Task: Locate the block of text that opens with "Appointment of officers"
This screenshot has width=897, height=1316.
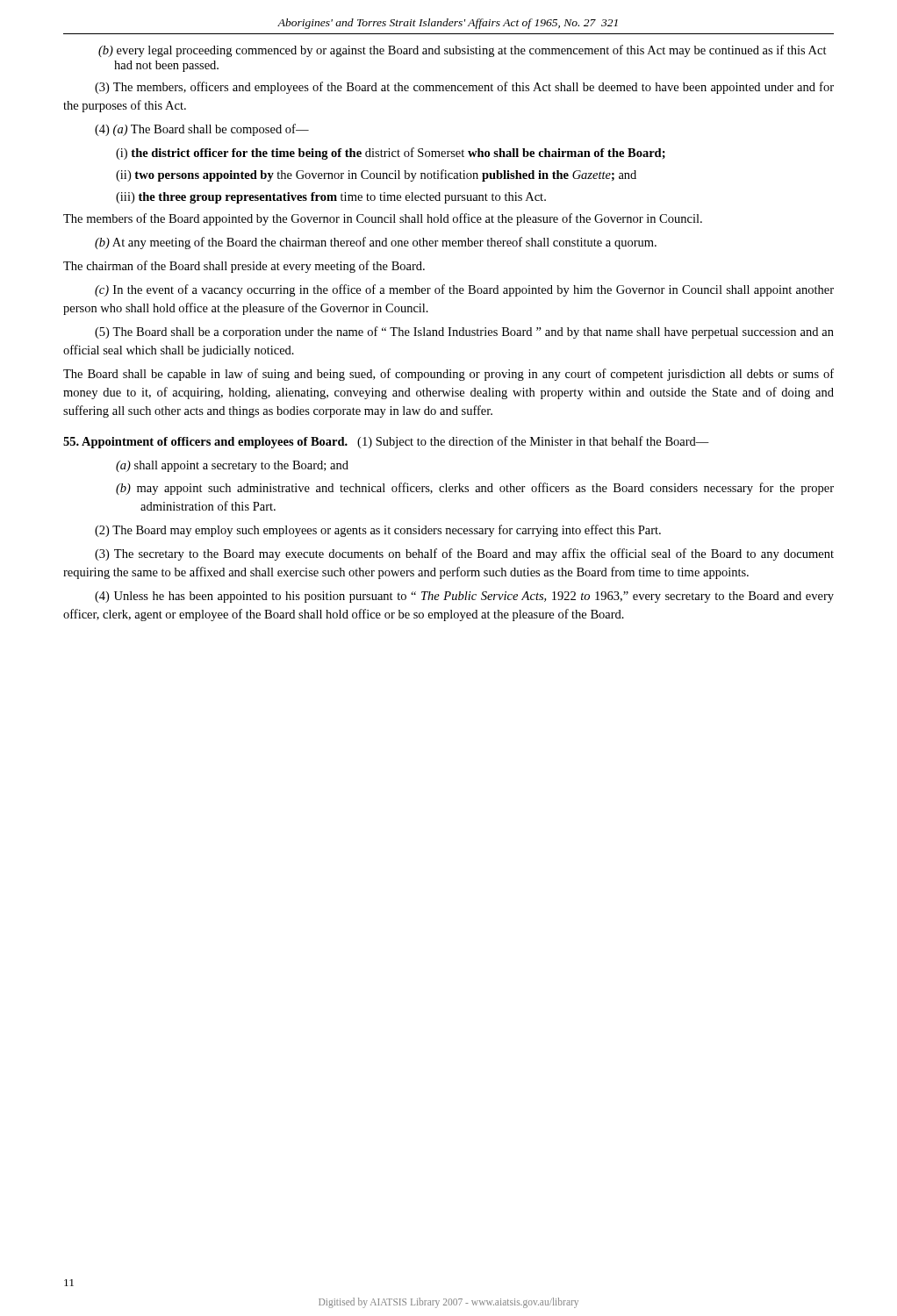Action: point(386,442)
